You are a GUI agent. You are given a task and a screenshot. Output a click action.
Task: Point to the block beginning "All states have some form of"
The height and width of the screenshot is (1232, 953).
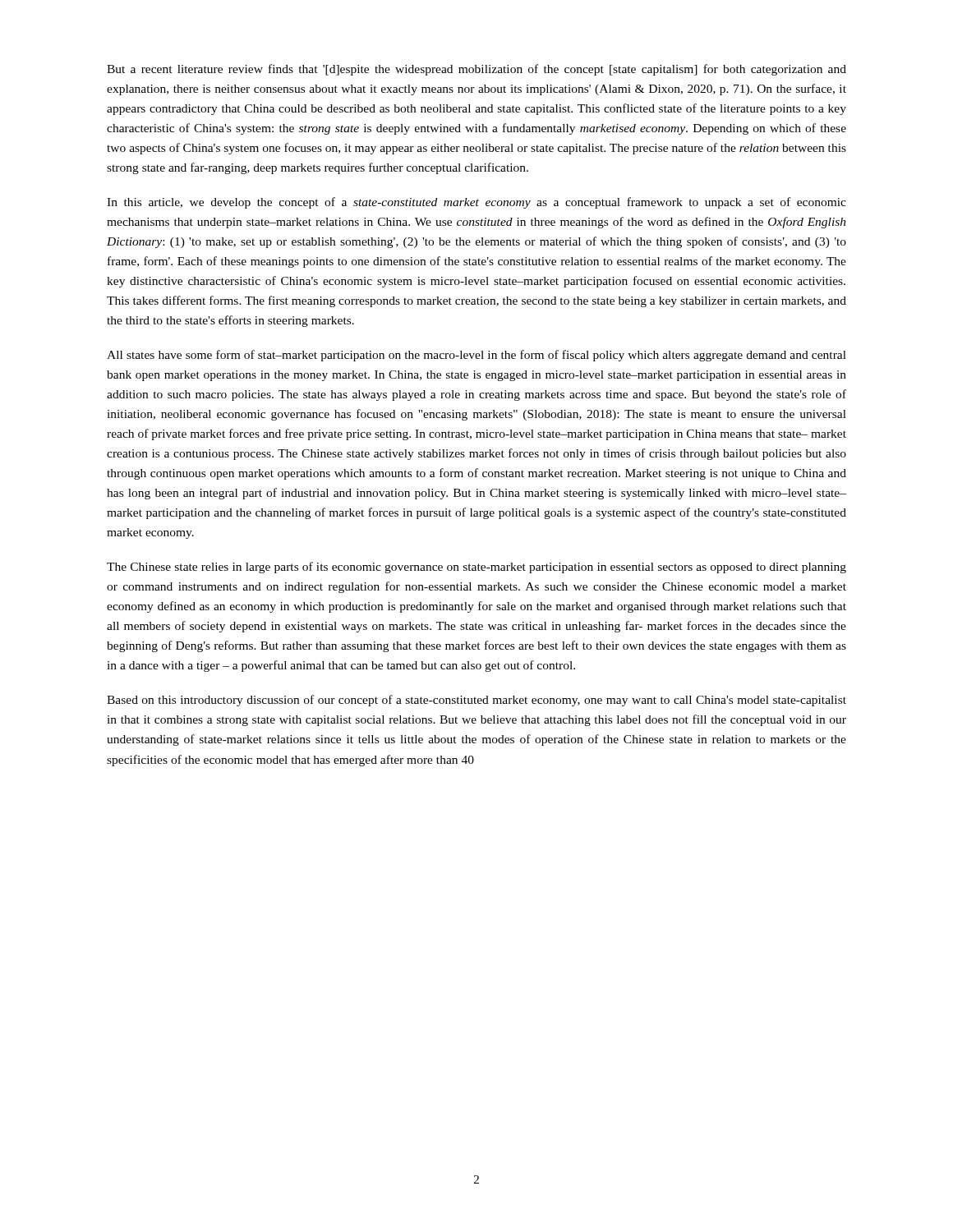pyautogui.click(x=476, y=443)
